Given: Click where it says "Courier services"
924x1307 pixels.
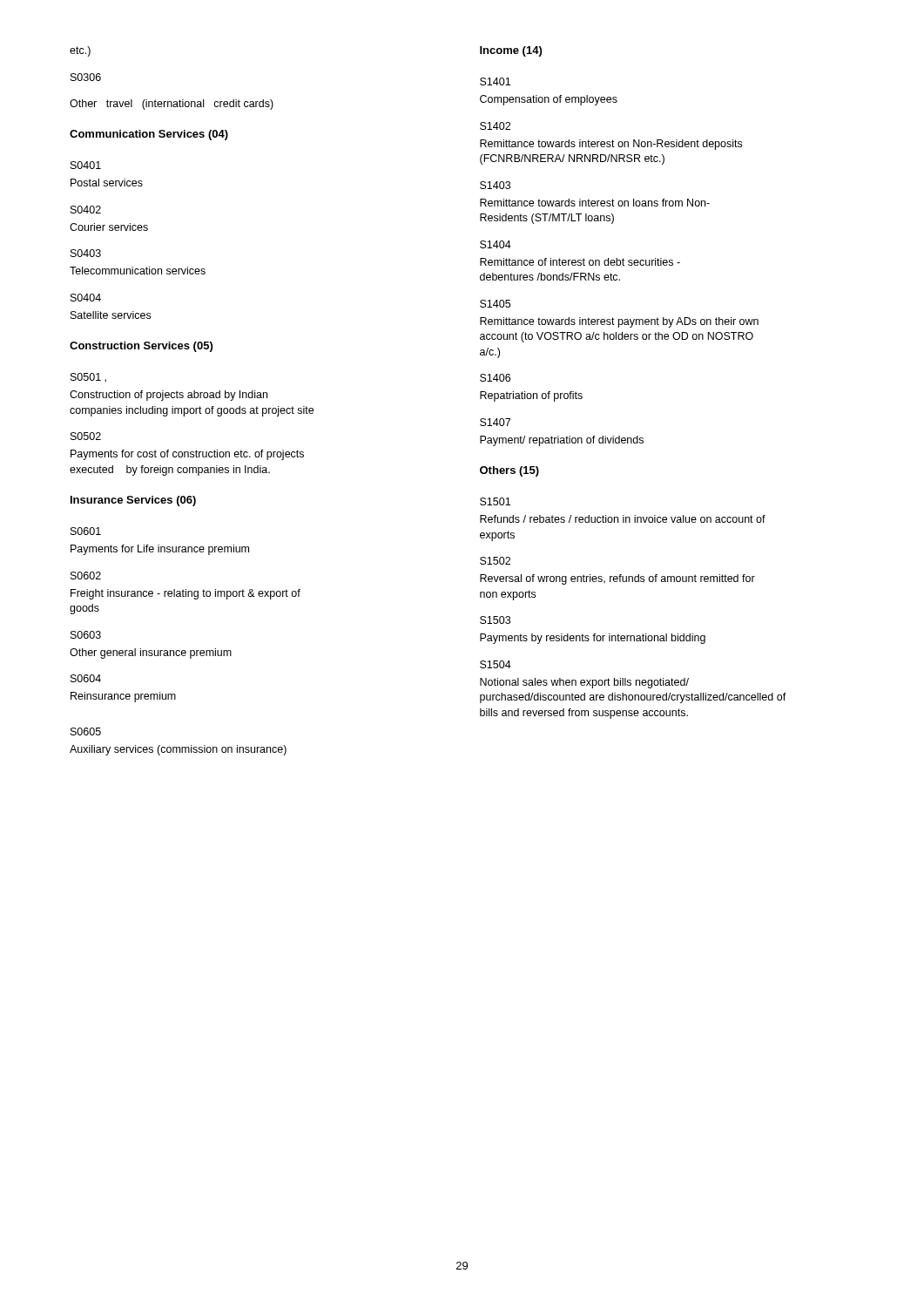Looking at the screenshot, I should [109, 227].
